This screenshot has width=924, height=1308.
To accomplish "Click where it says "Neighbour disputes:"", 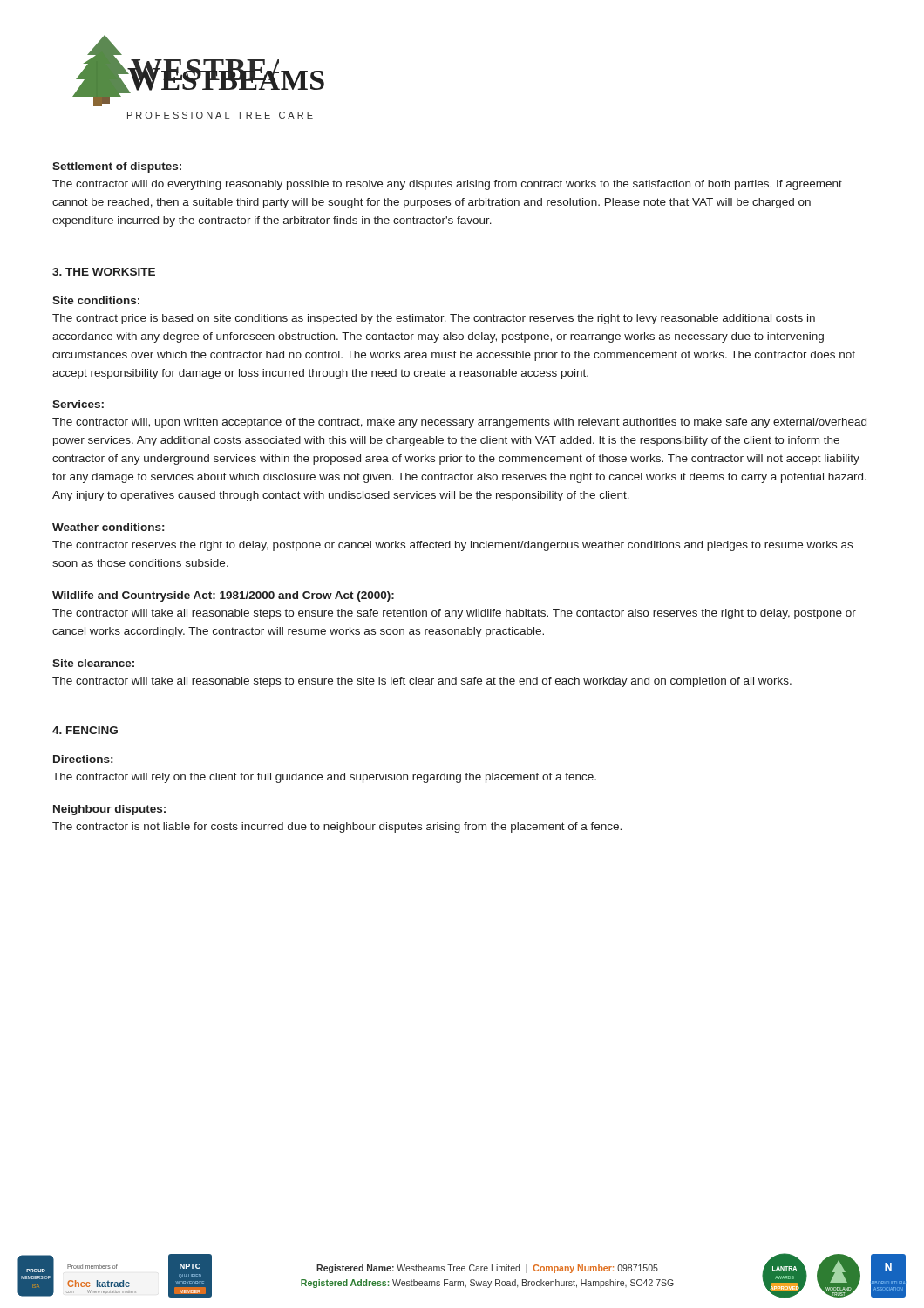I will click(x=109, y=808).
